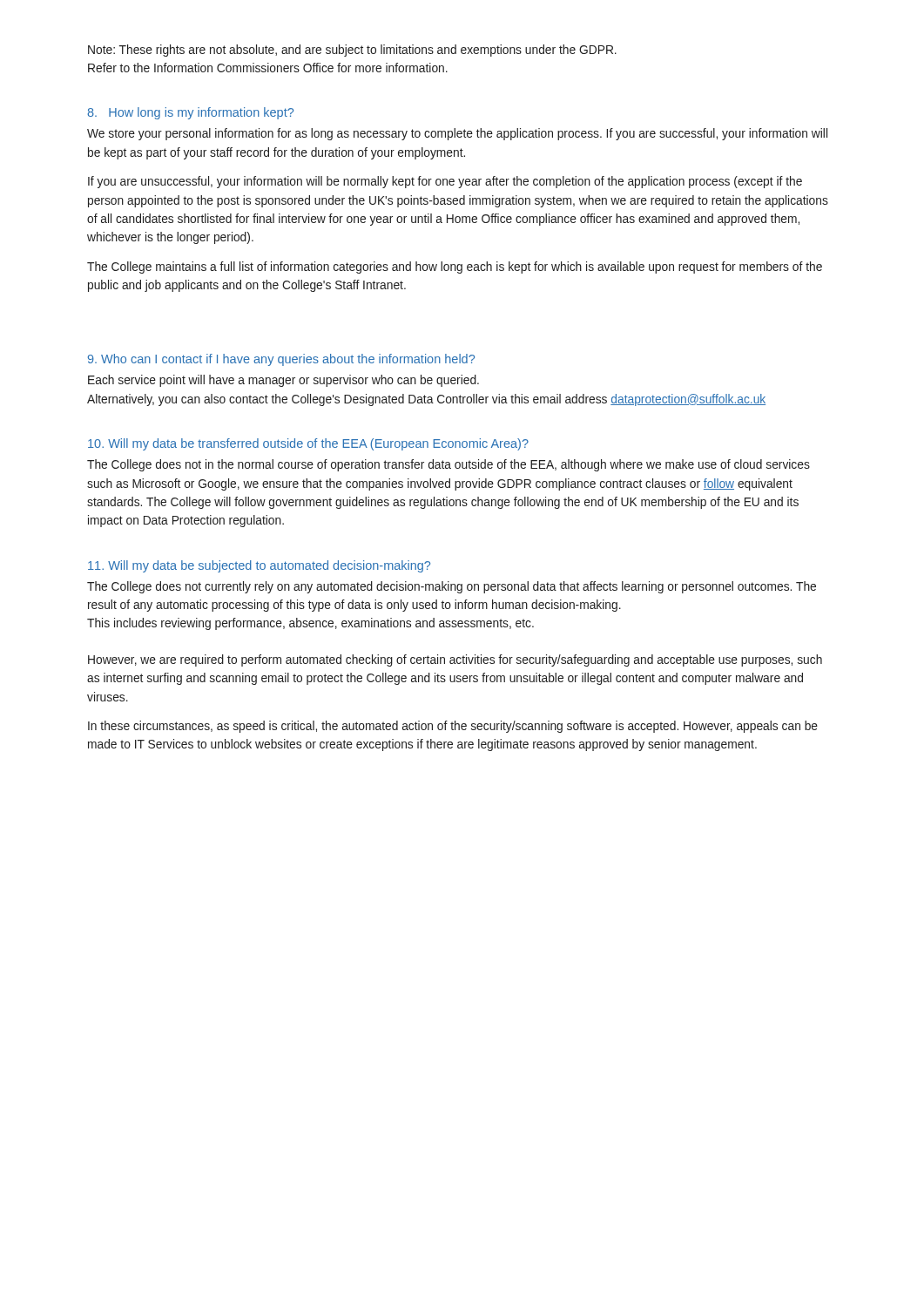Navigate to the text block starting "8. How long is my information kept?"
The width and height of the screenshot is (924, 1307).
coord(191,113)
